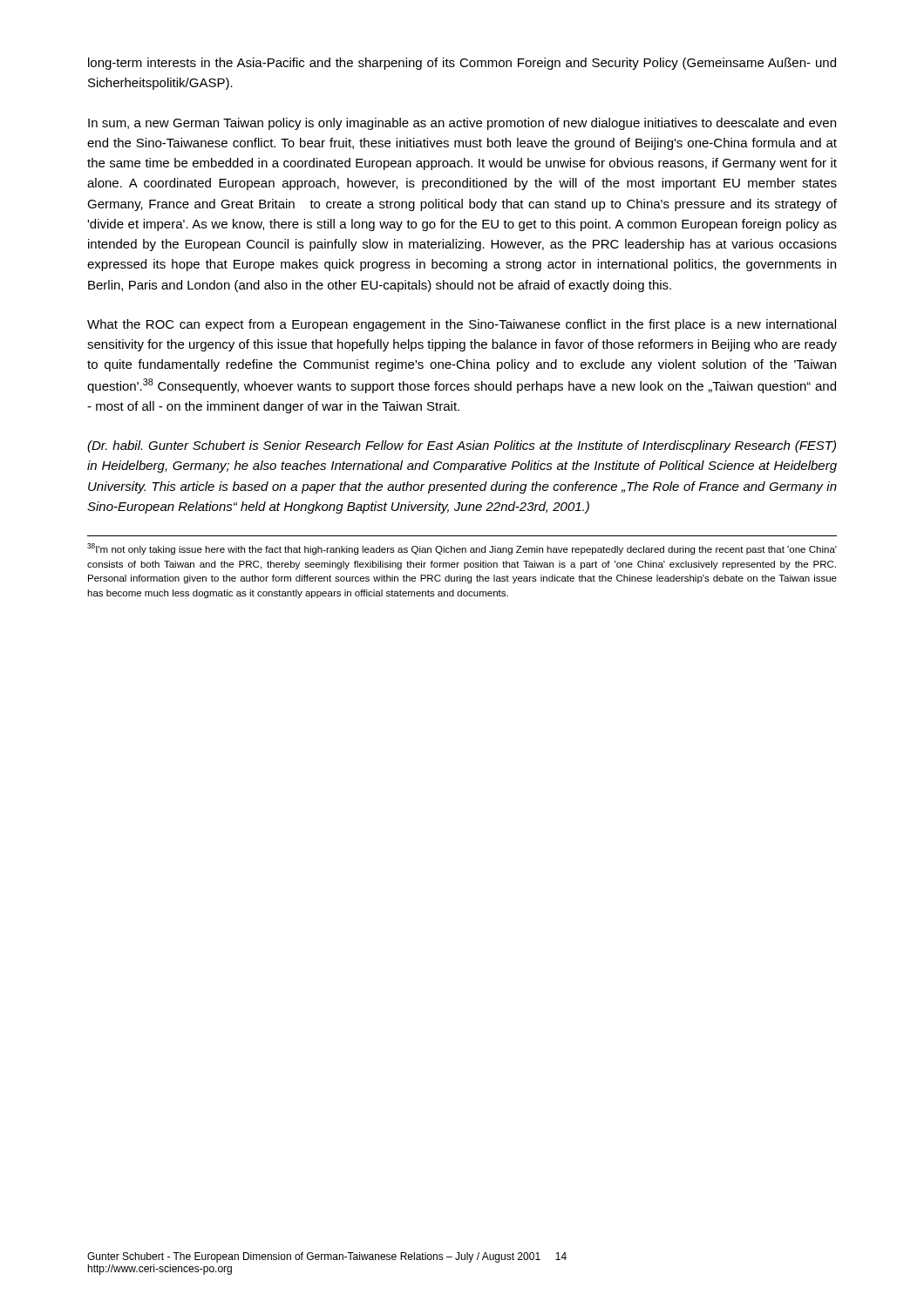Locate the block of text that opens with "(Dr. habil. Gunter Schubert is"
Screen dimensions: 1308x924
pos(462,476)
